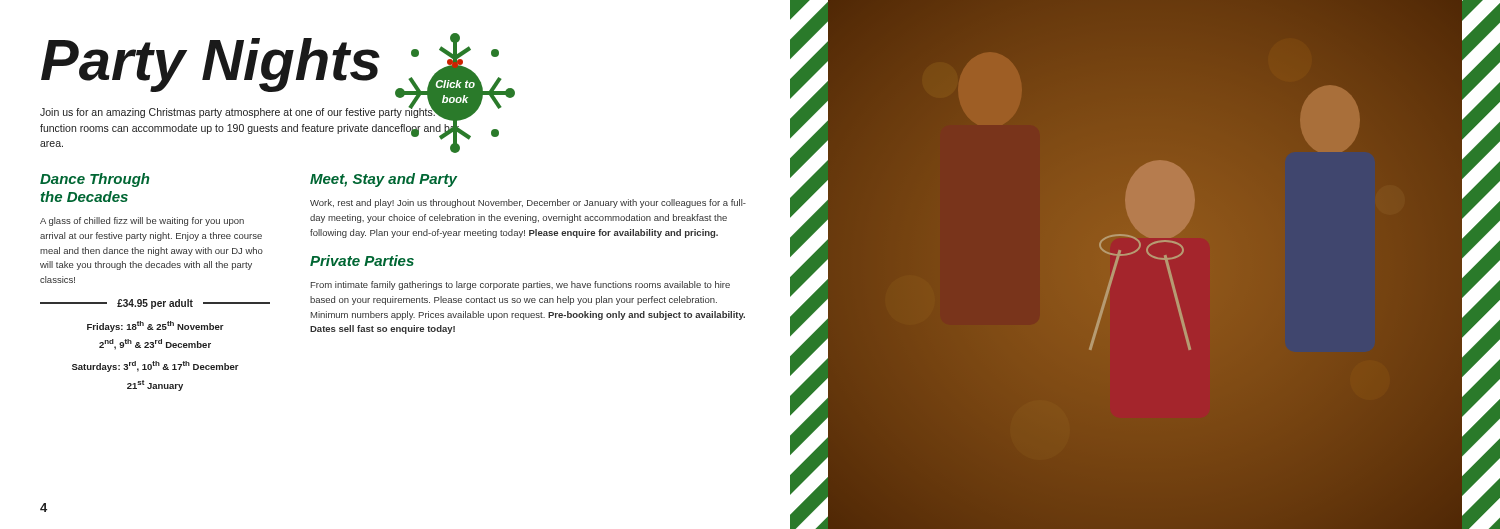
Task: Find the text block starting "Work, rest and play! Join us throughout"
Action: (528, 217)
